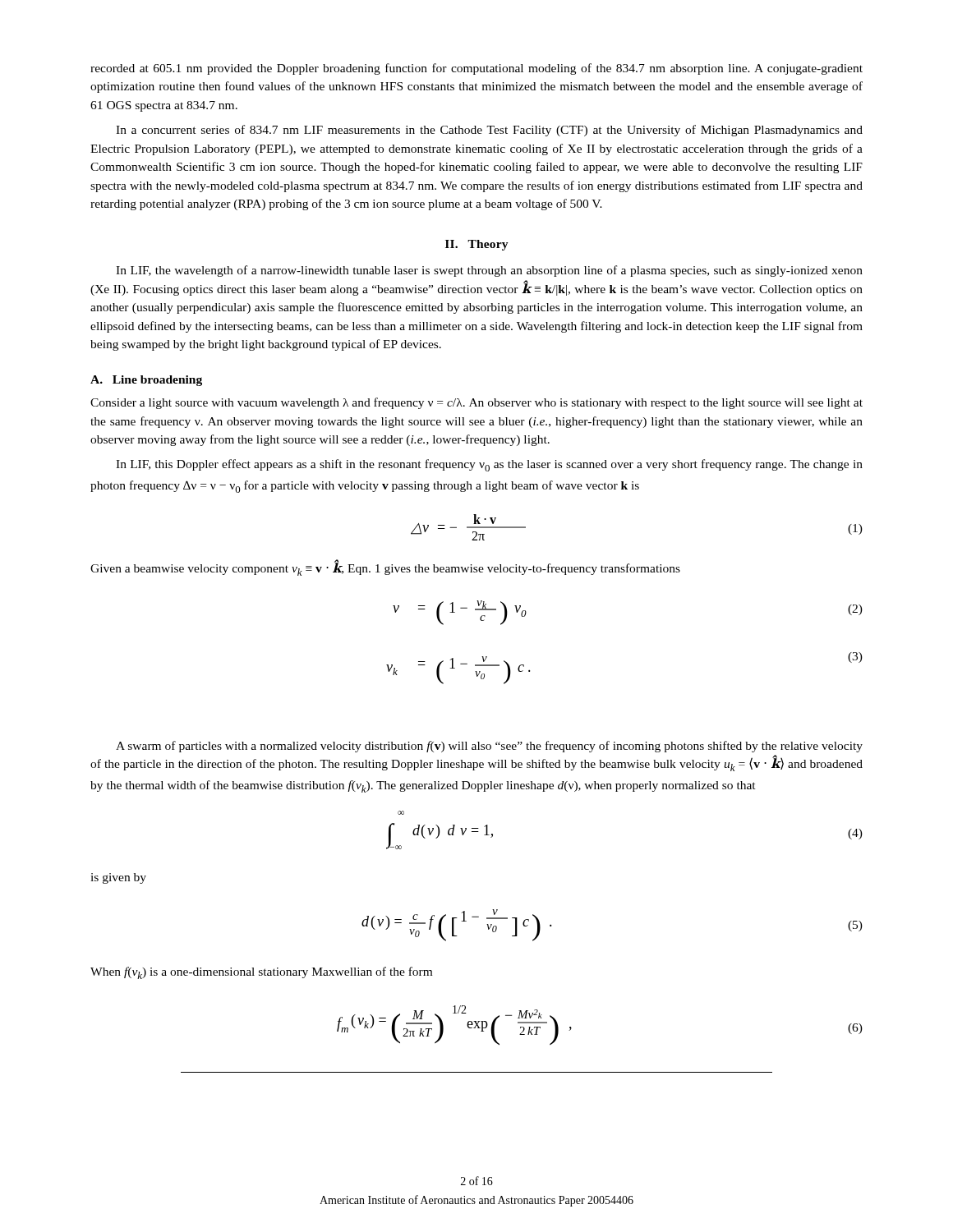Click on the text block starting "In LIF, this Doppler effect appears as"

[476, 477]
